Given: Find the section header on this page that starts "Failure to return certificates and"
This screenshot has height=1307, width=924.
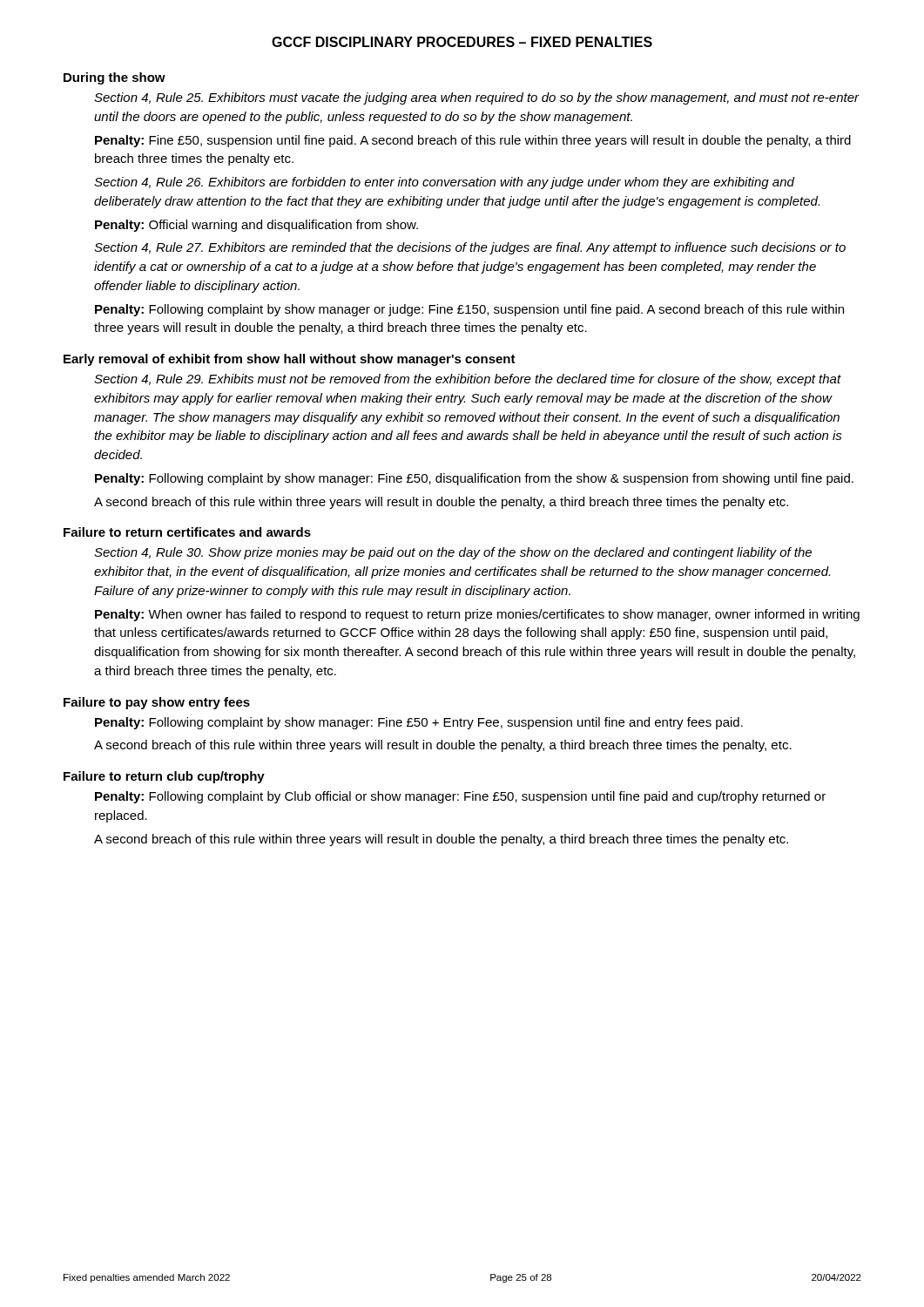Looking at the screenshot, I should point(187,532).
